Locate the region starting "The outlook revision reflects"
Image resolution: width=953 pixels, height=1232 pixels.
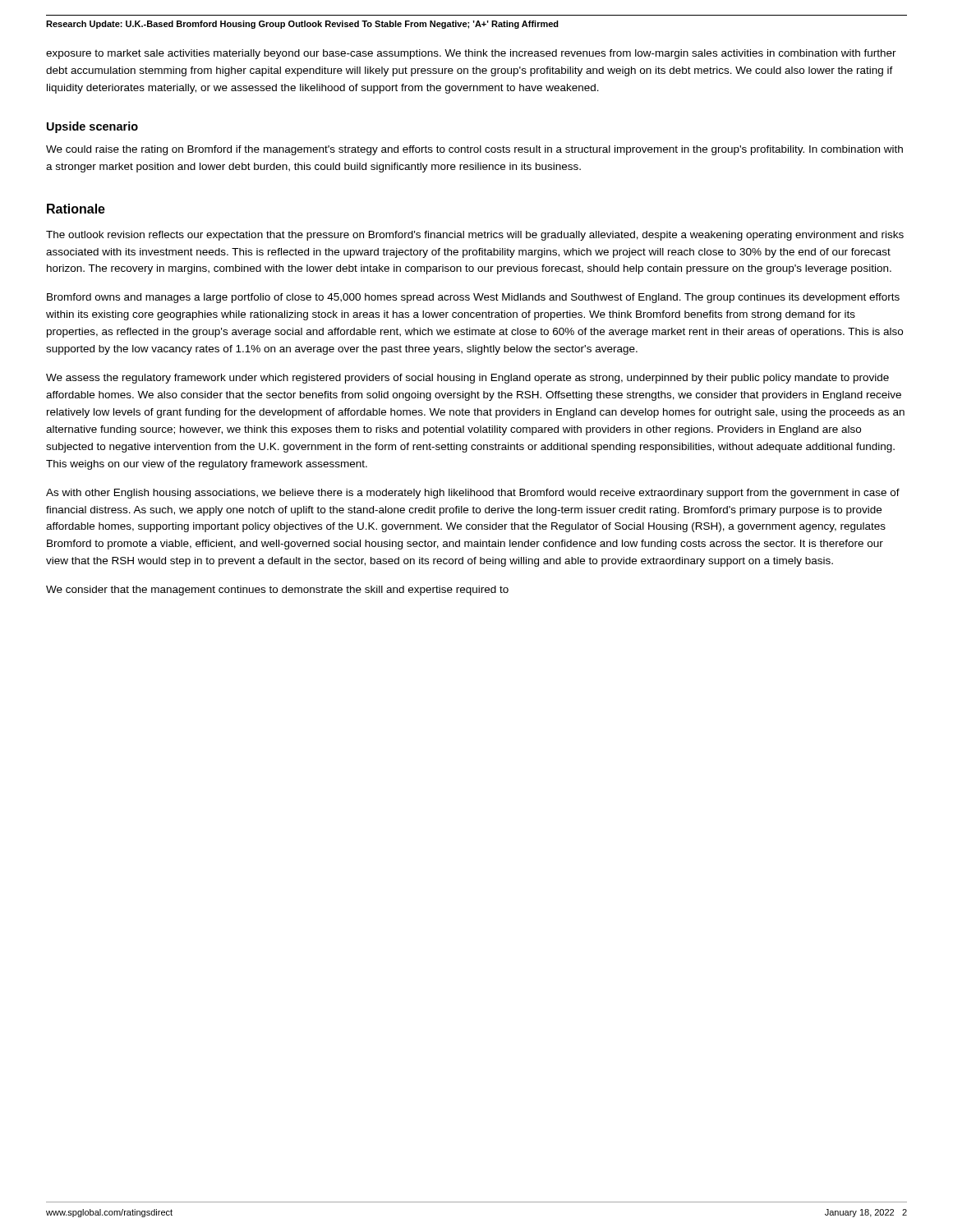[x=475, y=251]
